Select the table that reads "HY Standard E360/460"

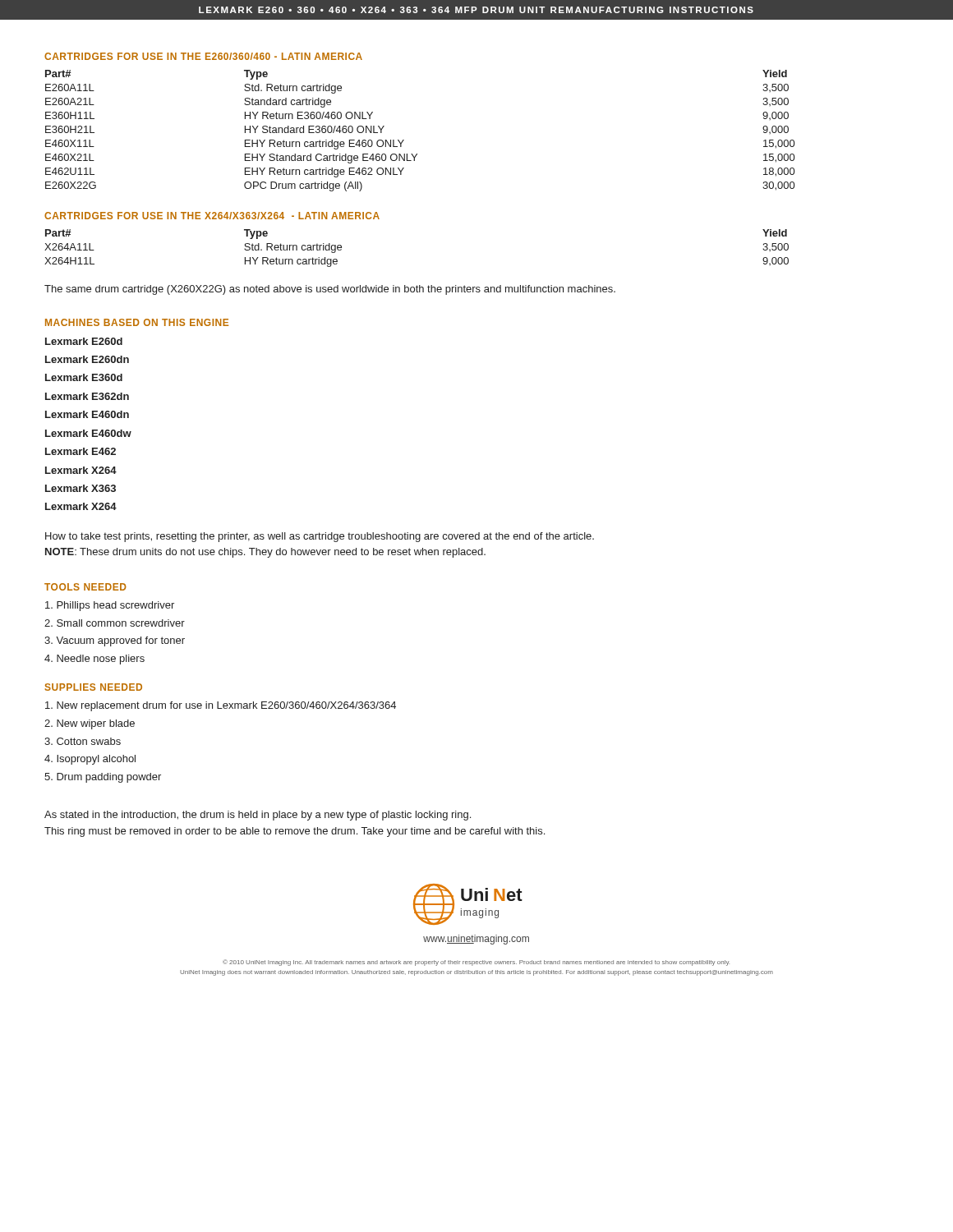point(476,129)
